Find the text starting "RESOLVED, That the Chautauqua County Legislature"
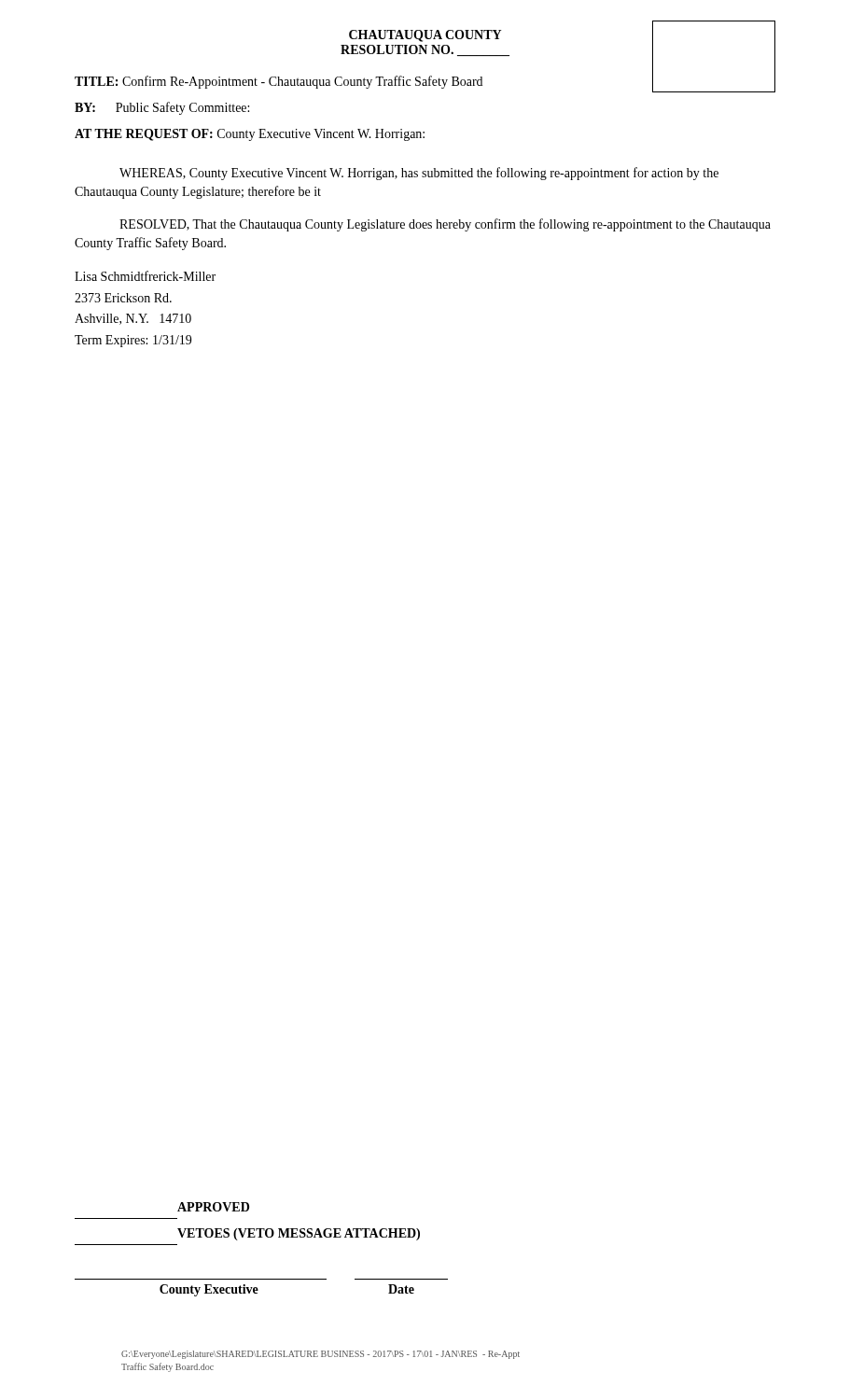Image resolution: width=850 pixels, height=1400 pixels. tap(423, 234)
